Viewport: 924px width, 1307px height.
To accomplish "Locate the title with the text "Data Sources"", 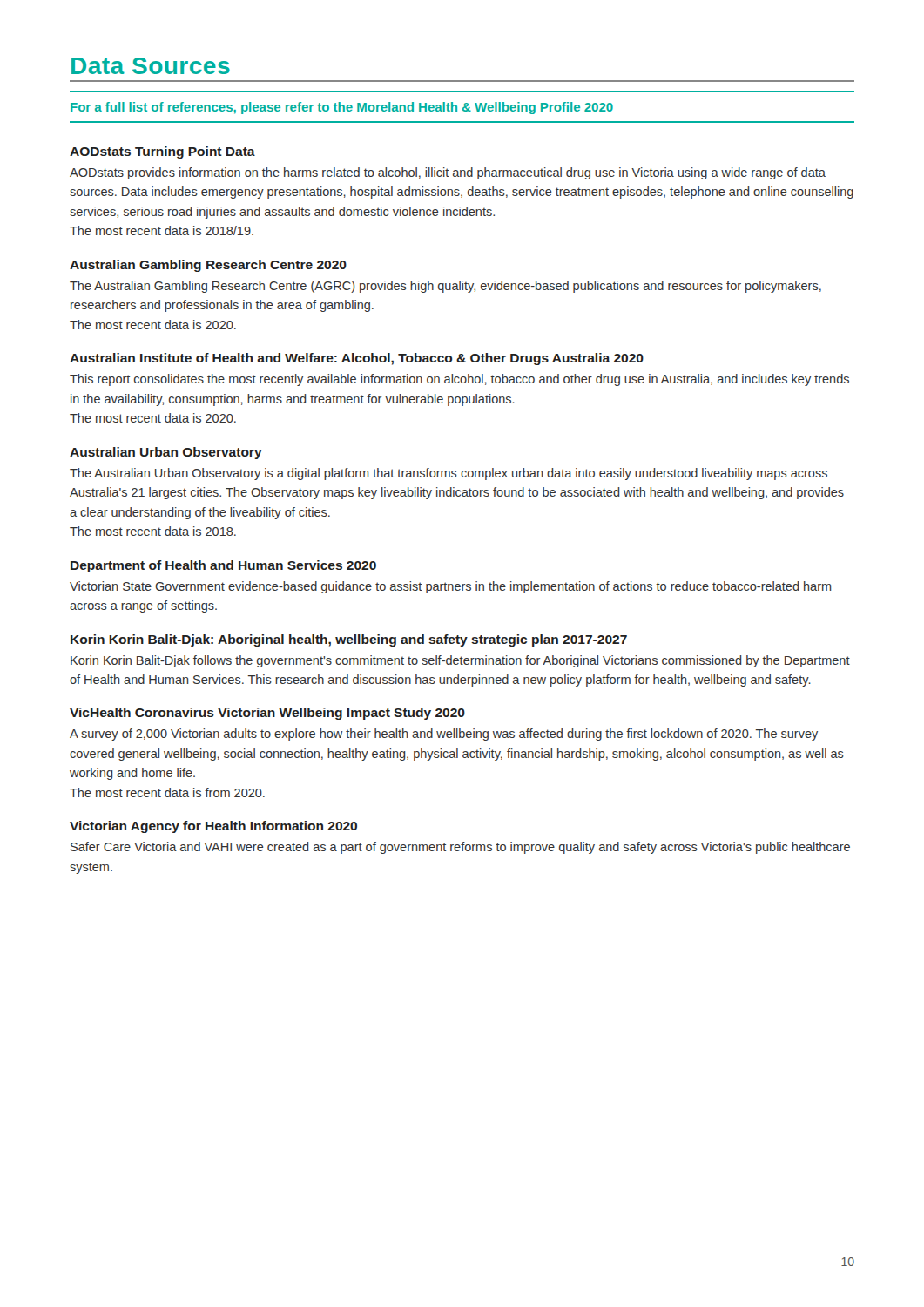I will click(x=150, y=66).
